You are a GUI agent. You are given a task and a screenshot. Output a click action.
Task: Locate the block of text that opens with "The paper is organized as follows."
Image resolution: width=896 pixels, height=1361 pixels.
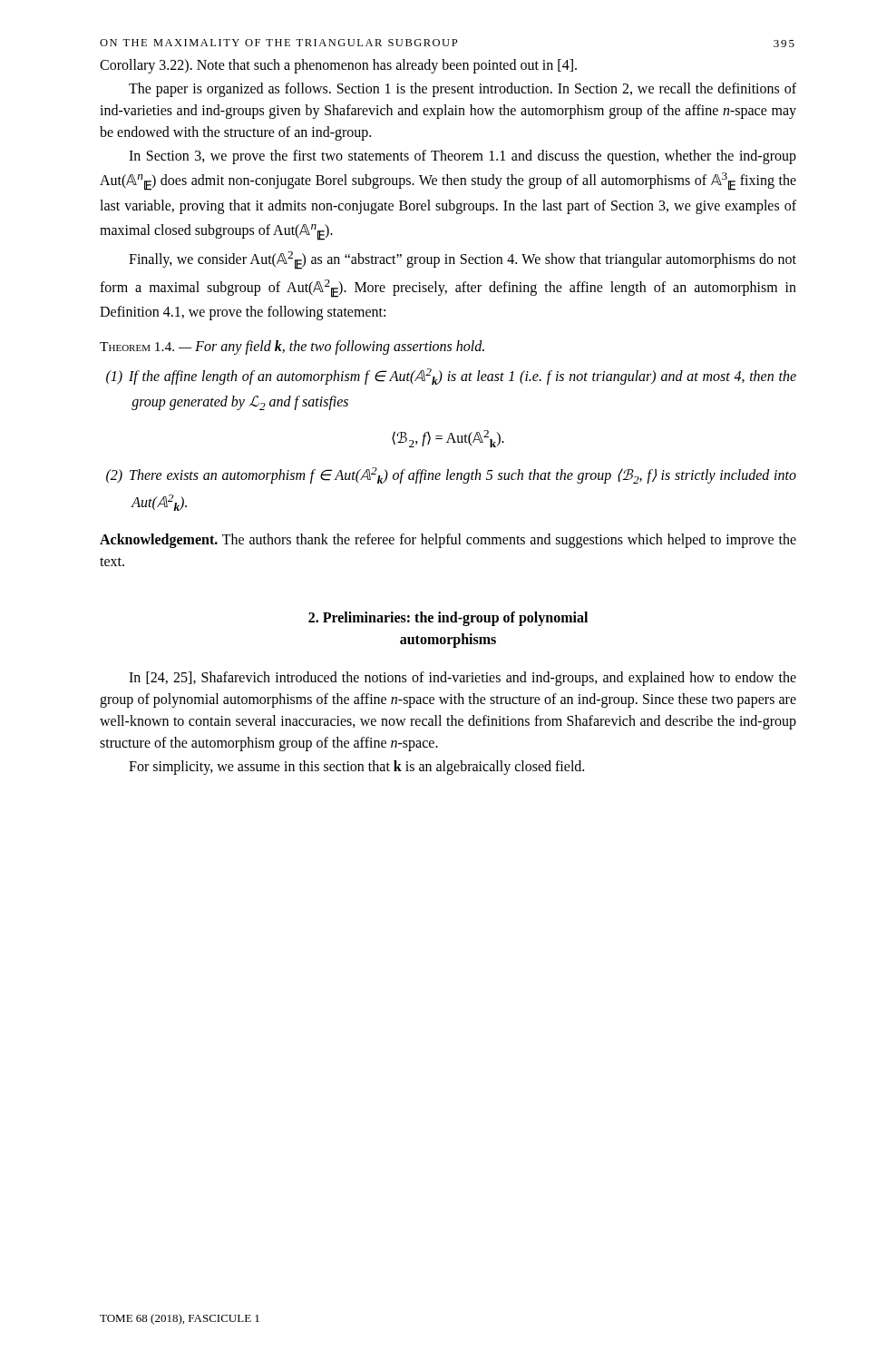coord(448,110)
